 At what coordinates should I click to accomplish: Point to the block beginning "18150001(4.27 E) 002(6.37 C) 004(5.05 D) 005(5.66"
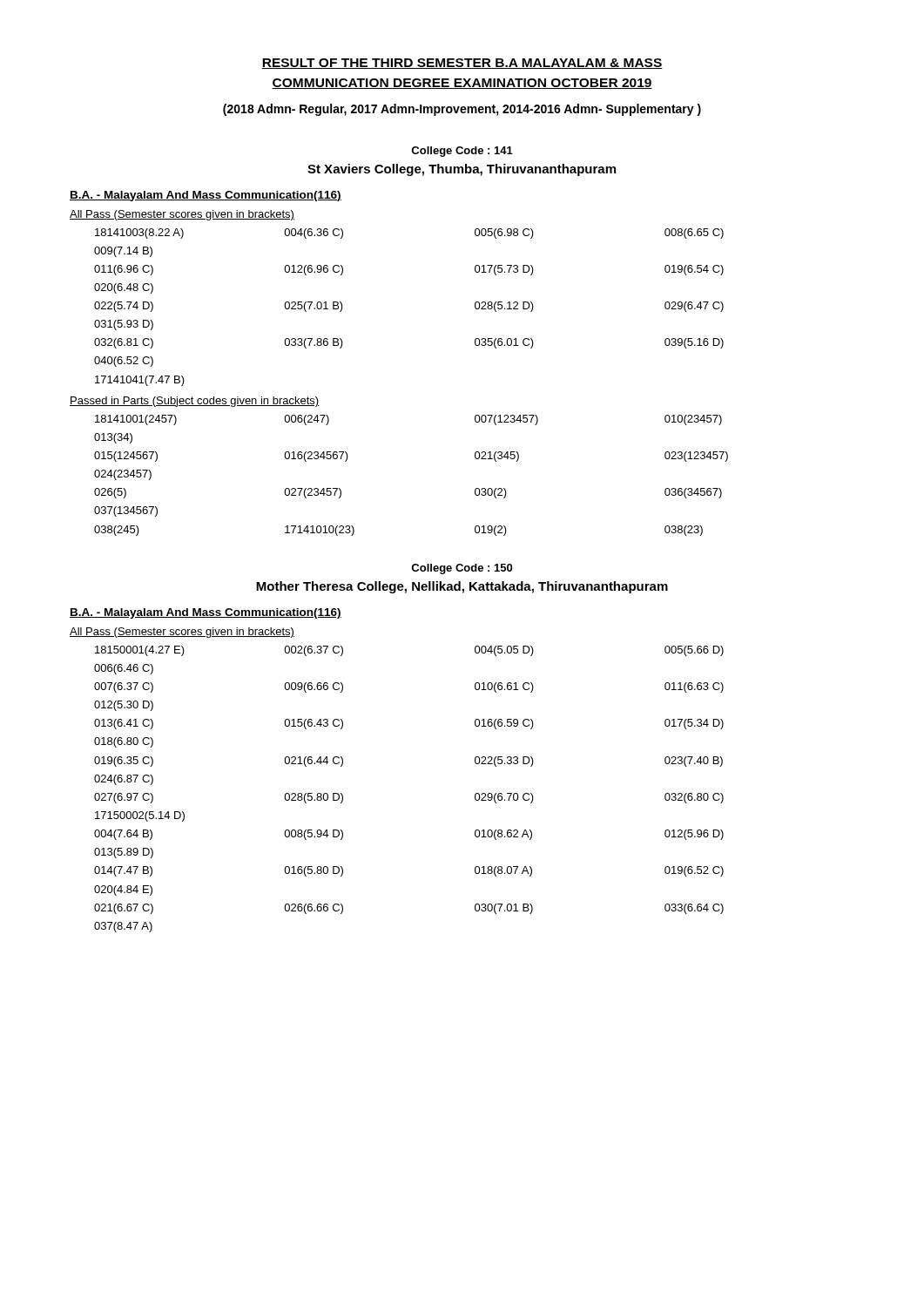[474, 788]
